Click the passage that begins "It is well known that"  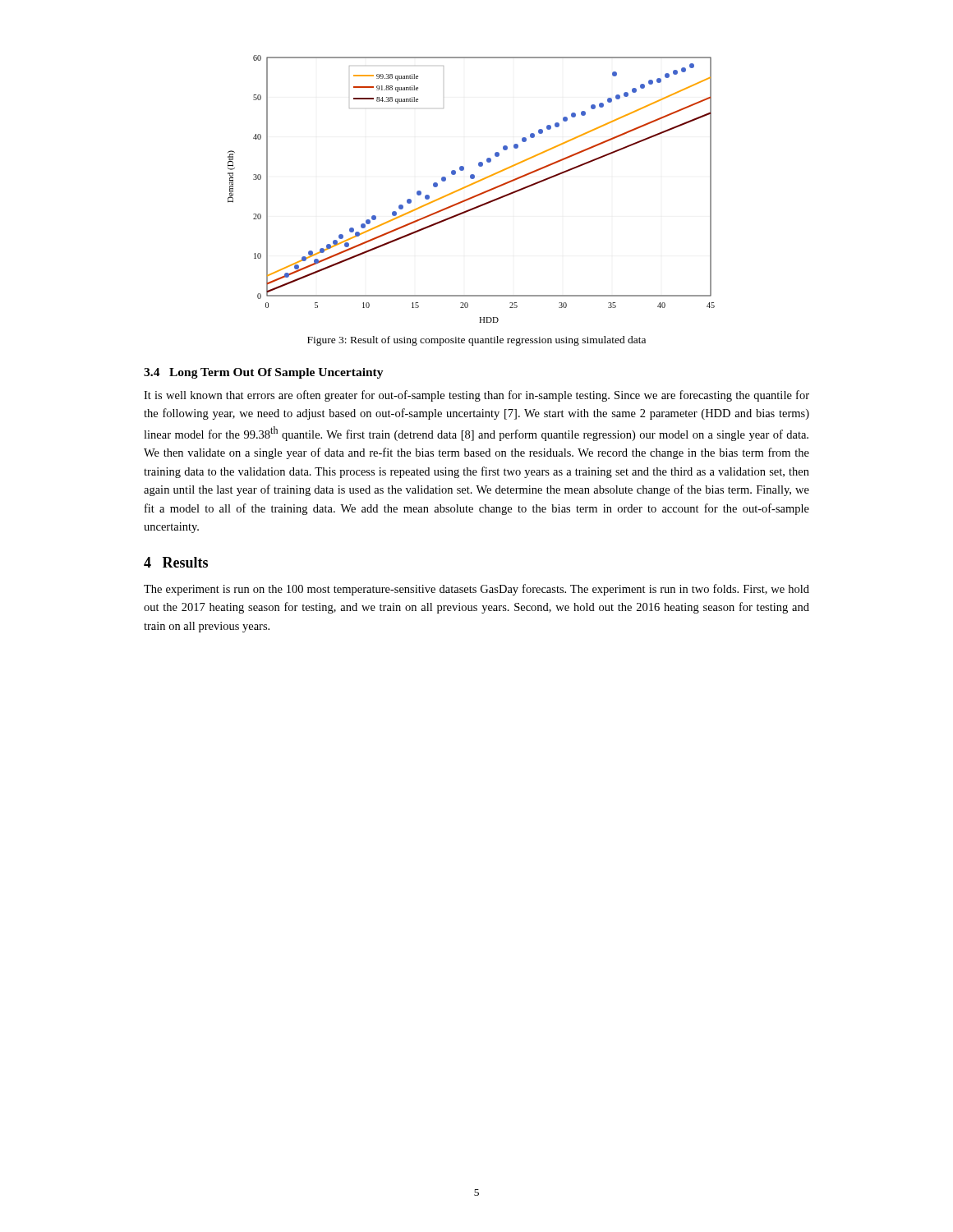tap(476, 461)
